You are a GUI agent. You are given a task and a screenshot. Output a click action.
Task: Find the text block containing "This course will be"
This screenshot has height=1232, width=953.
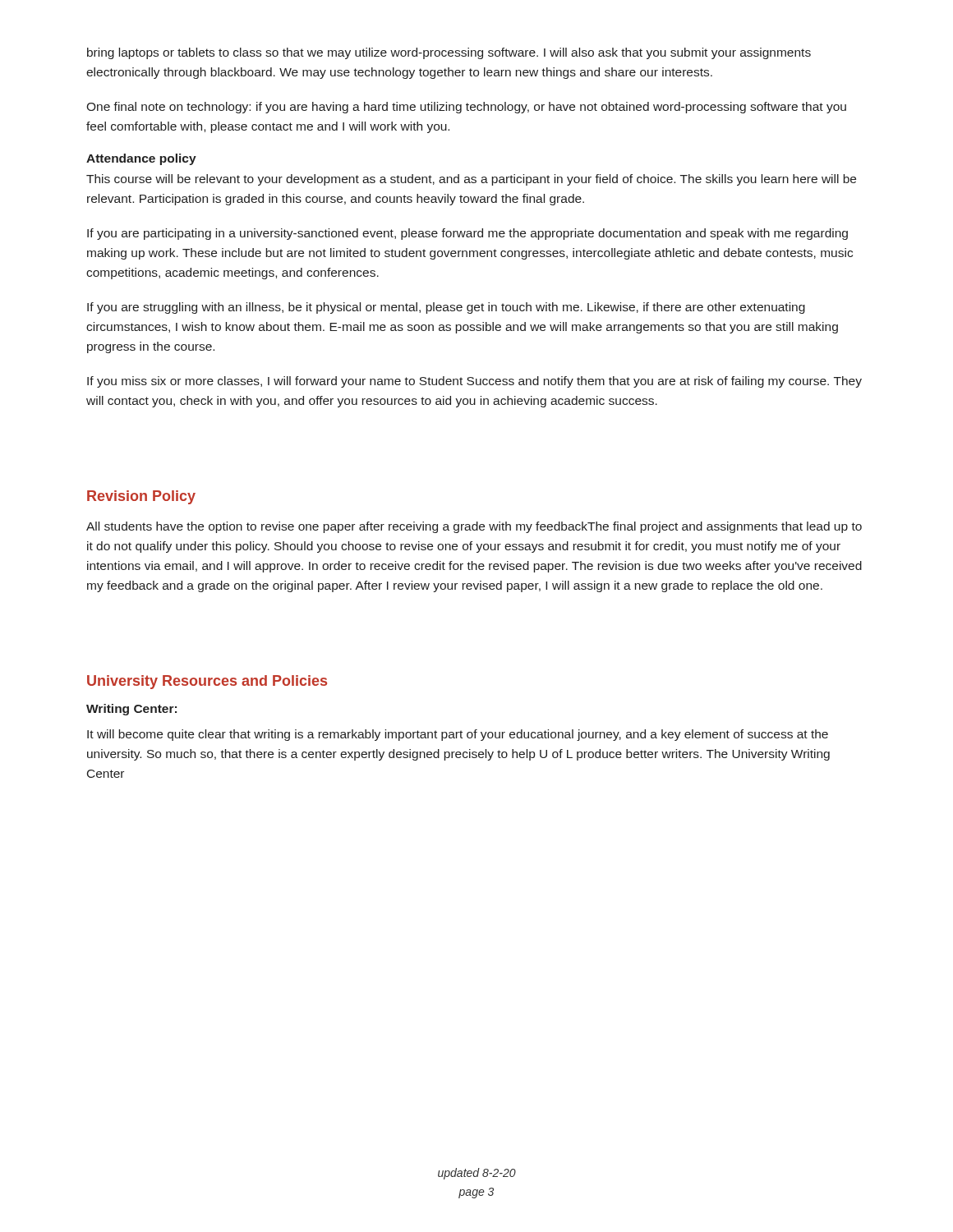point(472,189)
